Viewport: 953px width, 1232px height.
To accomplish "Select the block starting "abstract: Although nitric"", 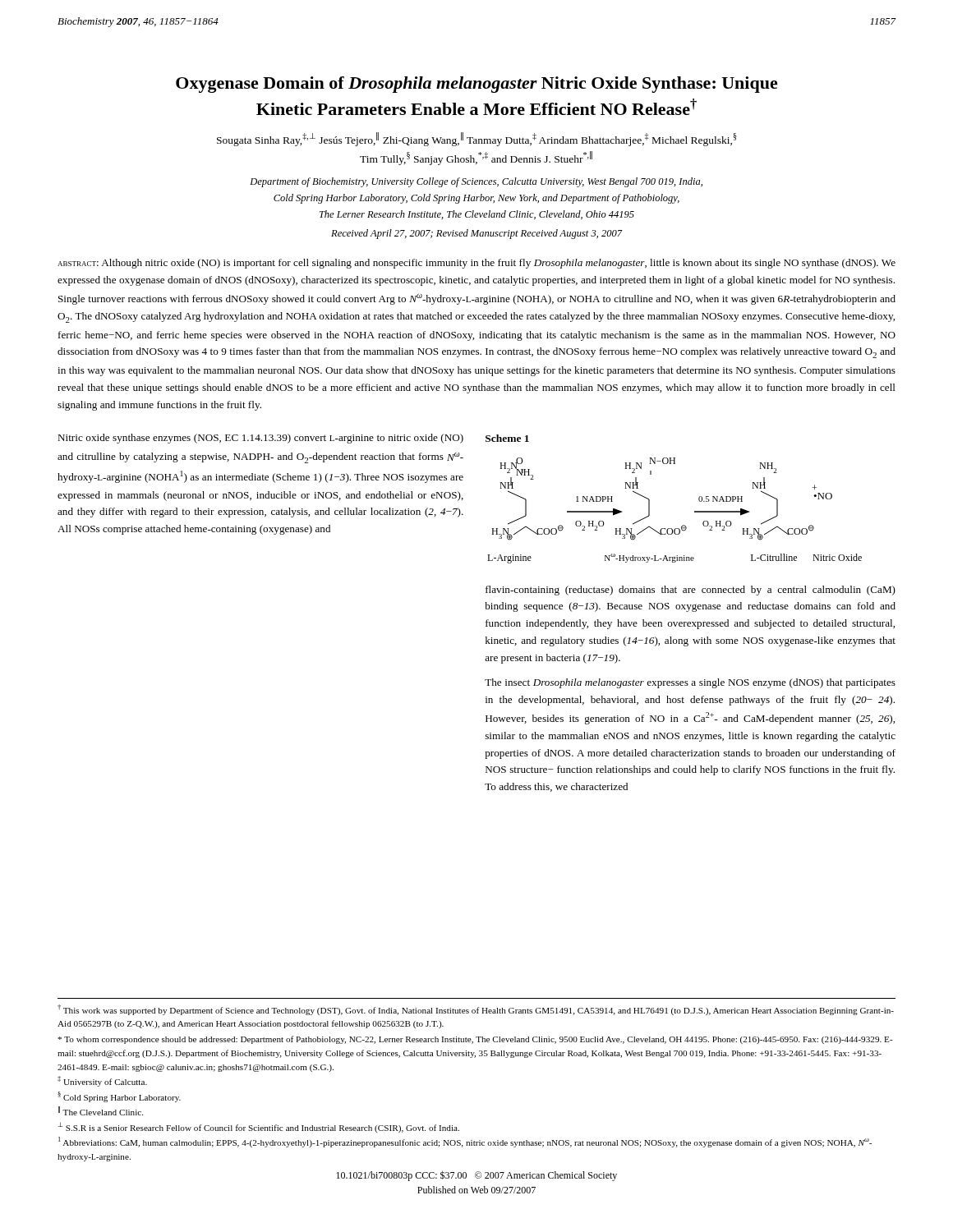I will tap(476, 334).
